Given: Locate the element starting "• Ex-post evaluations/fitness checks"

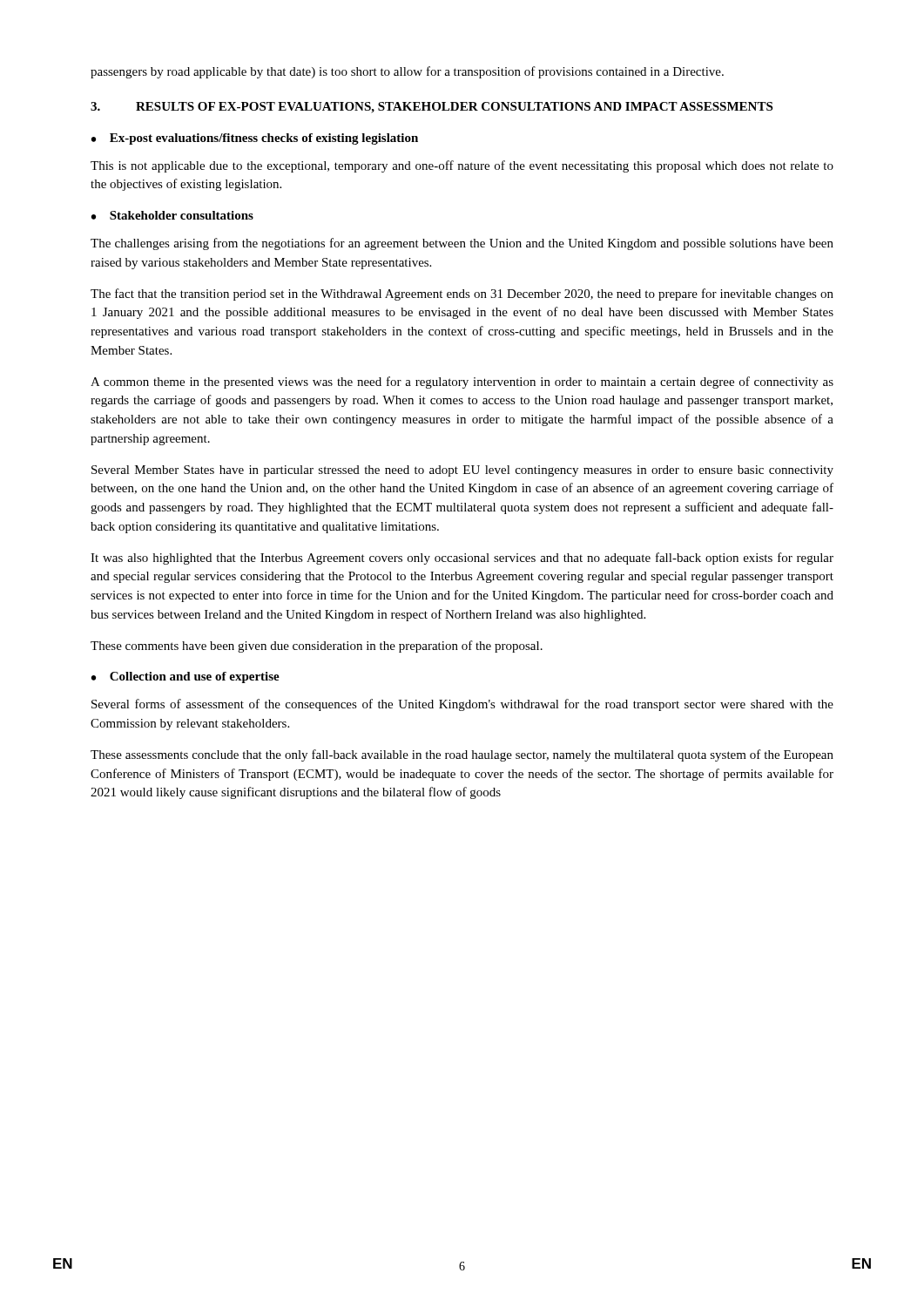Looking at the screenshot, I should [254, 139].
